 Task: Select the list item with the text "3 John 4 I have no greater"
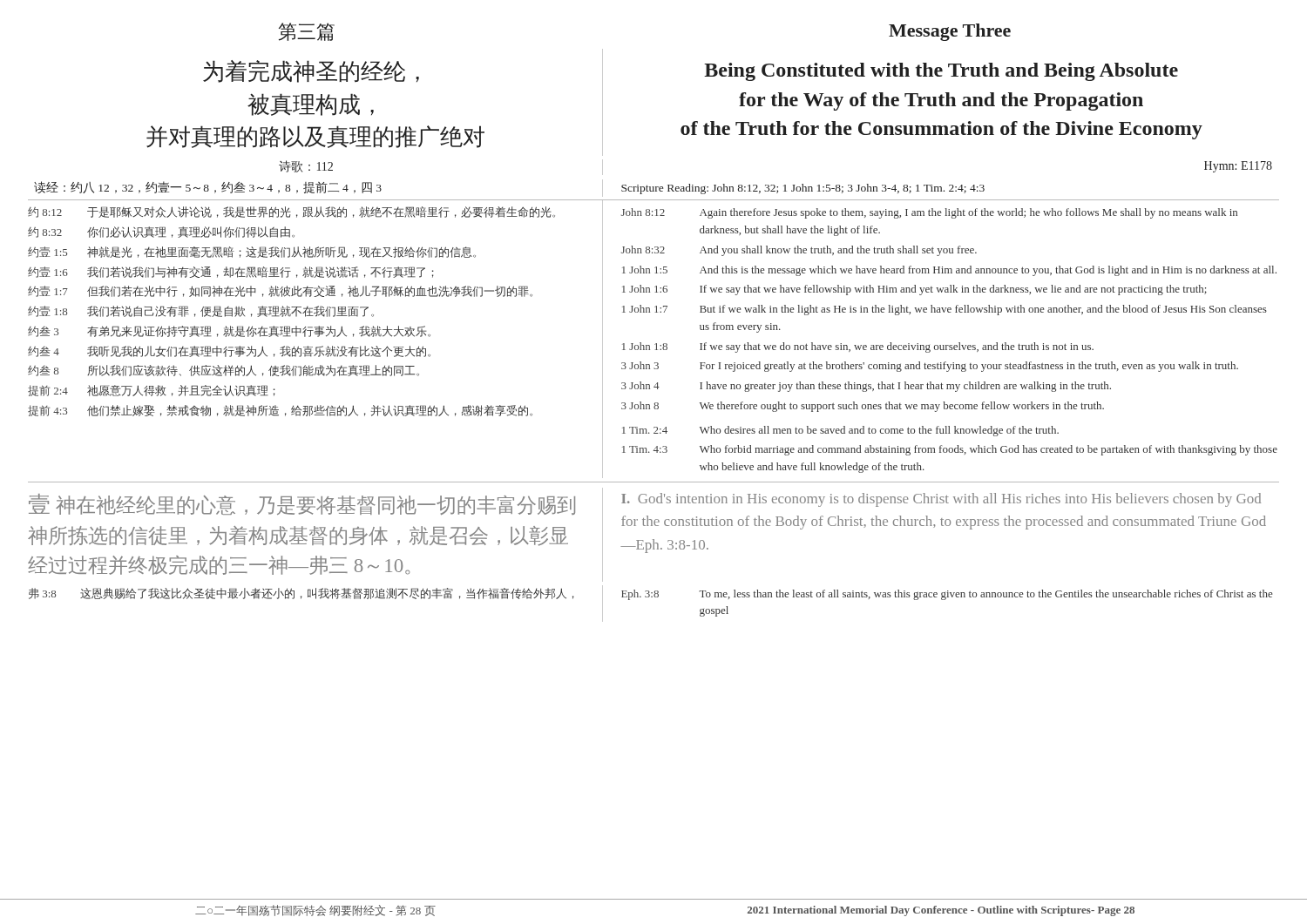pos(950,386)
